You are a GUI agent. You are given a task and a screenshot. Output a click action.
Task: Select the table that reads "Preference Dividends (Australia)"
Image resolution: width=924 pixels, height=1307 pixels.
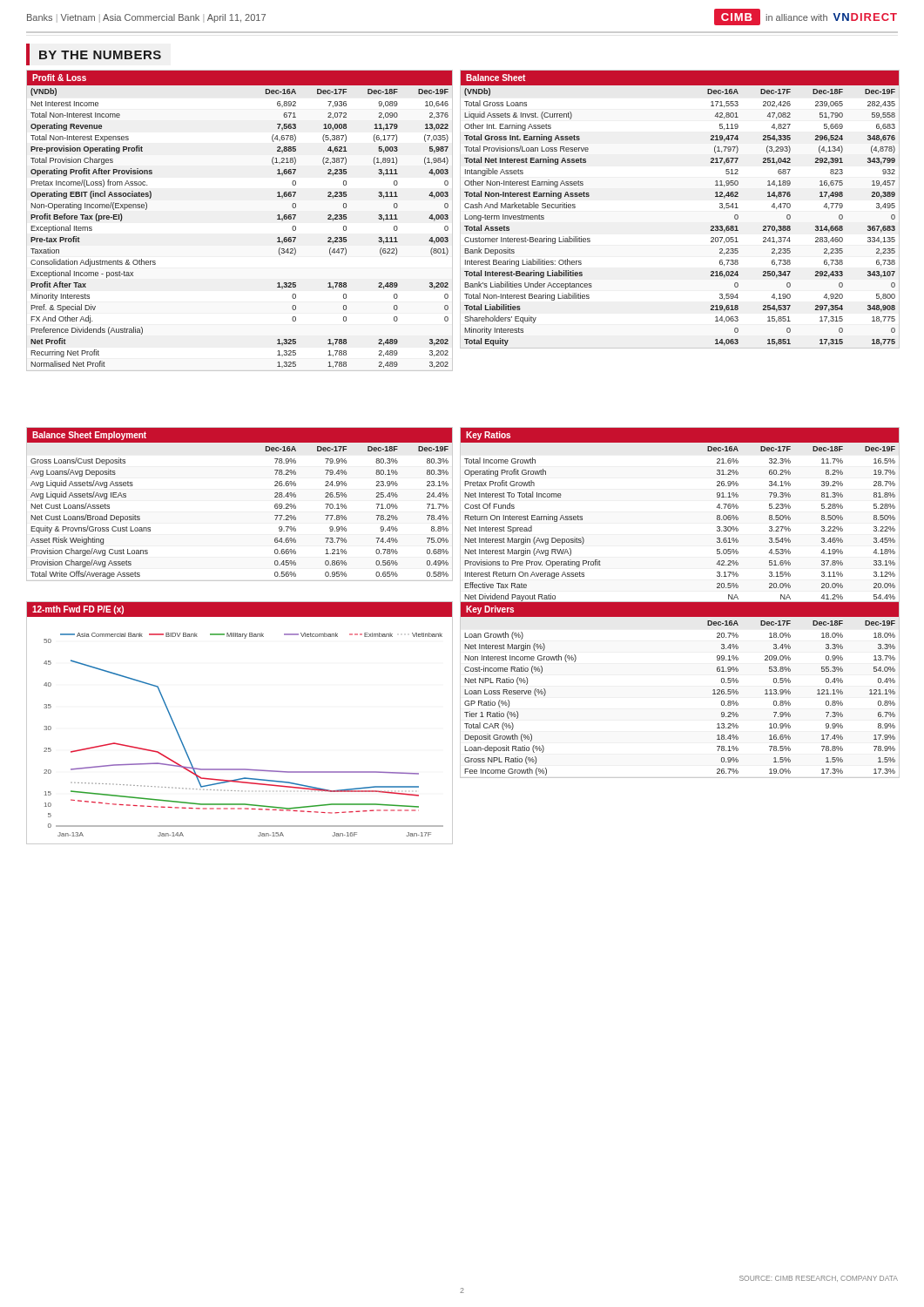[x=240, y=220]
